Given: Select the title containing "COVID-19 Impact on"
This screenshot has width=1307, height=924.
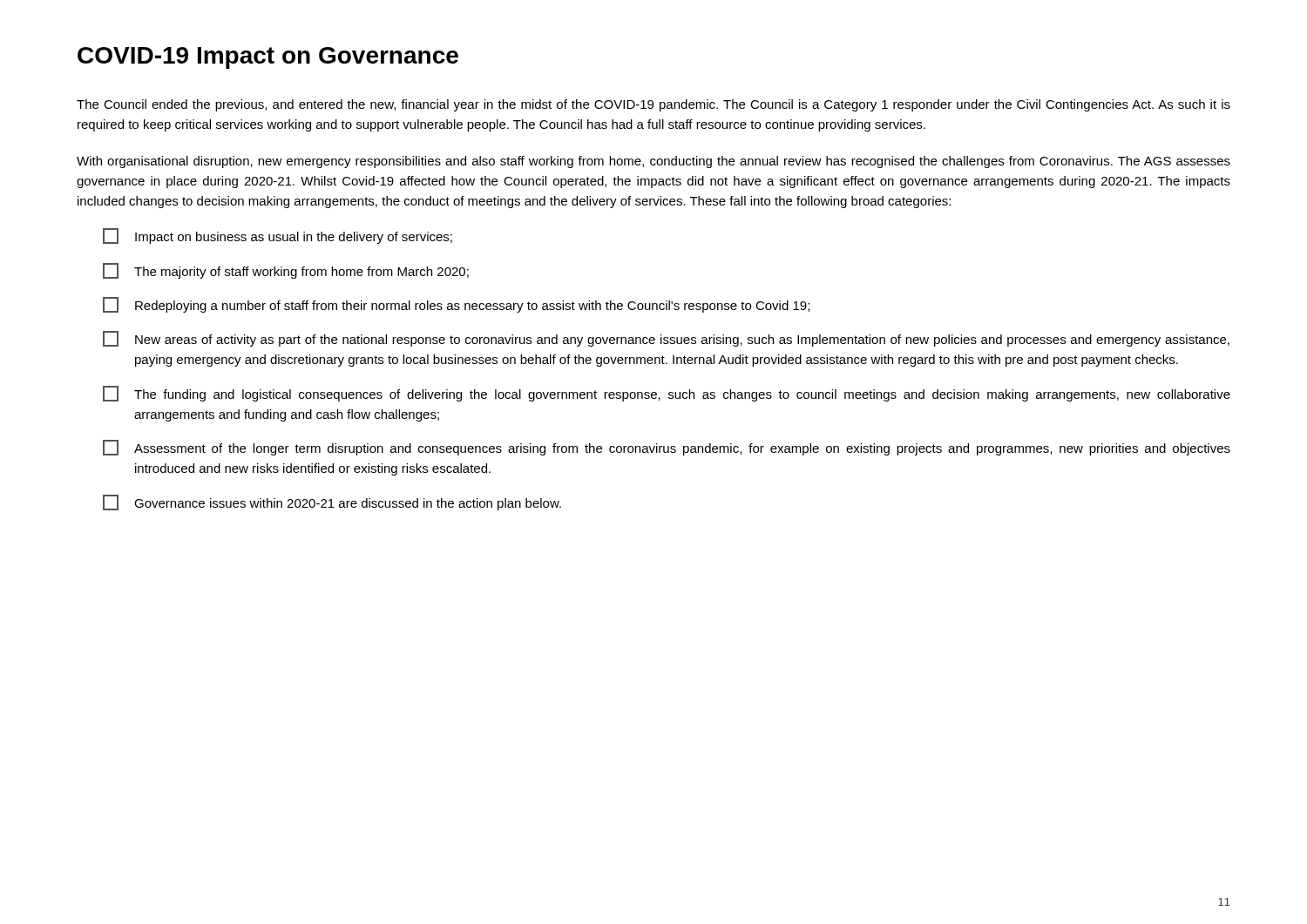Looking at the screenshot, I should (x=268, y=55).
